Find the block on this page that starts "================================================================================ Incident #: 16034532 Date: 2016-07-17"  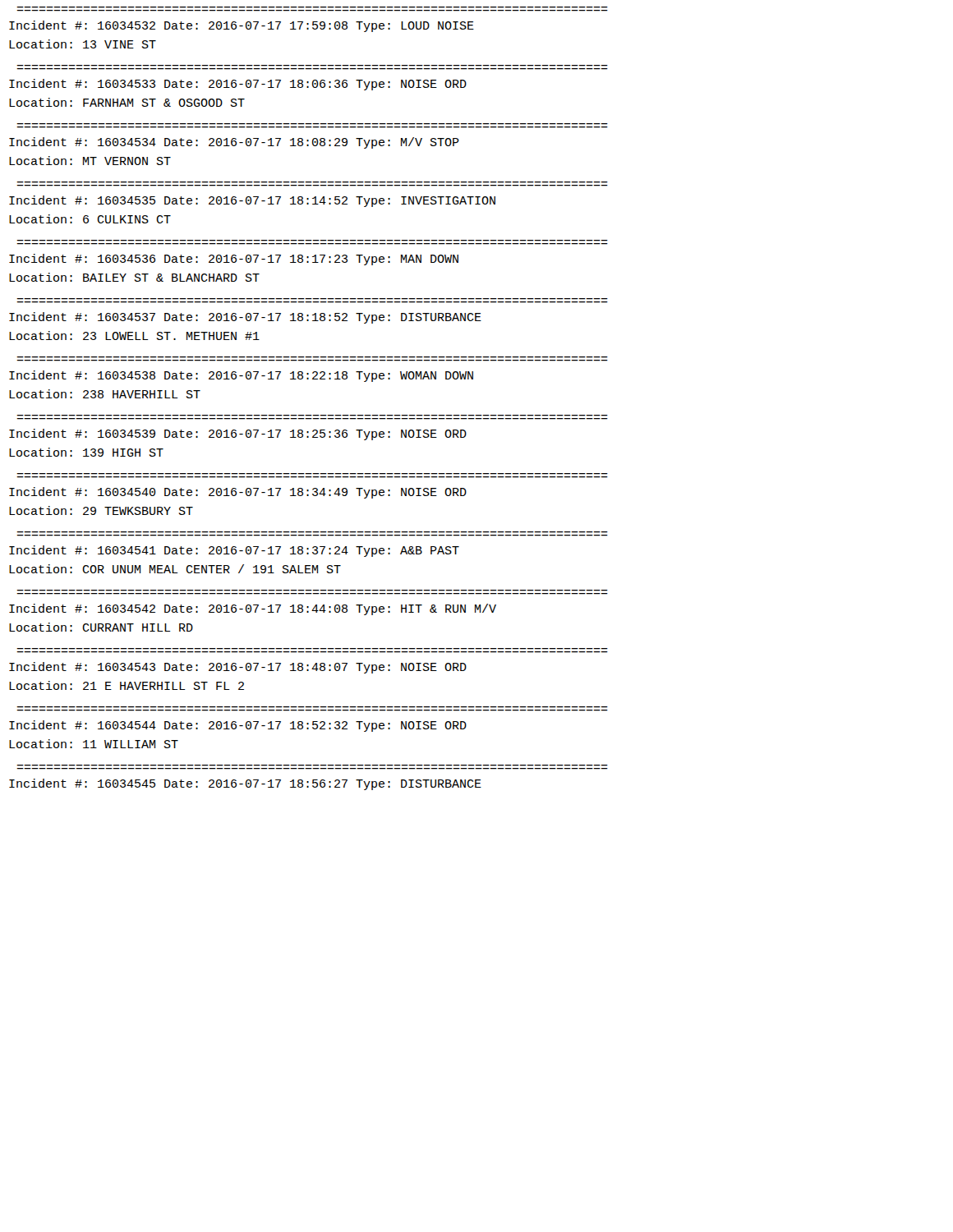coord(476,29)
